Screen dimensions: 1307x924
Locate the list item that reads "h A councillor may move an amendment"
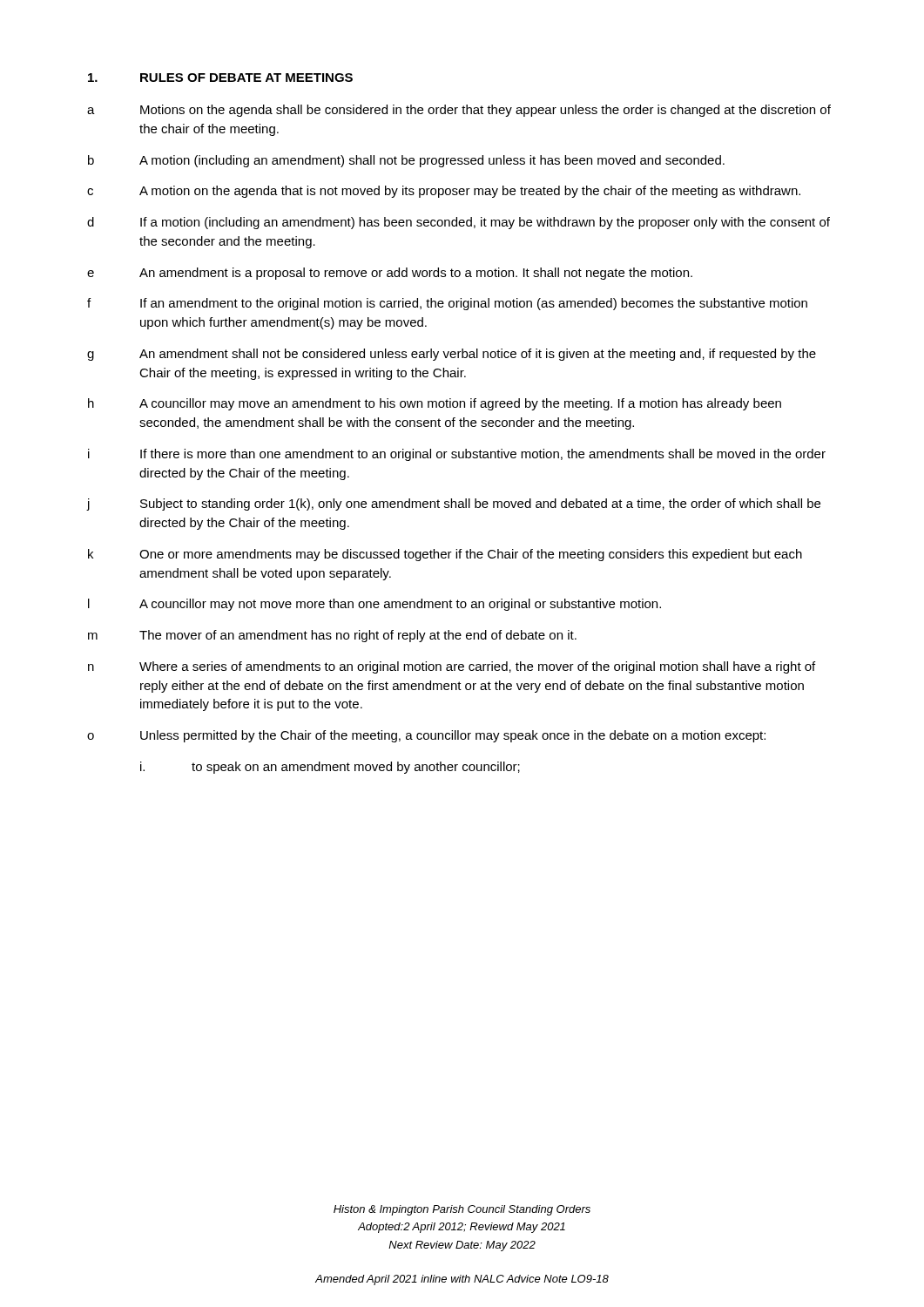point(462,413)
